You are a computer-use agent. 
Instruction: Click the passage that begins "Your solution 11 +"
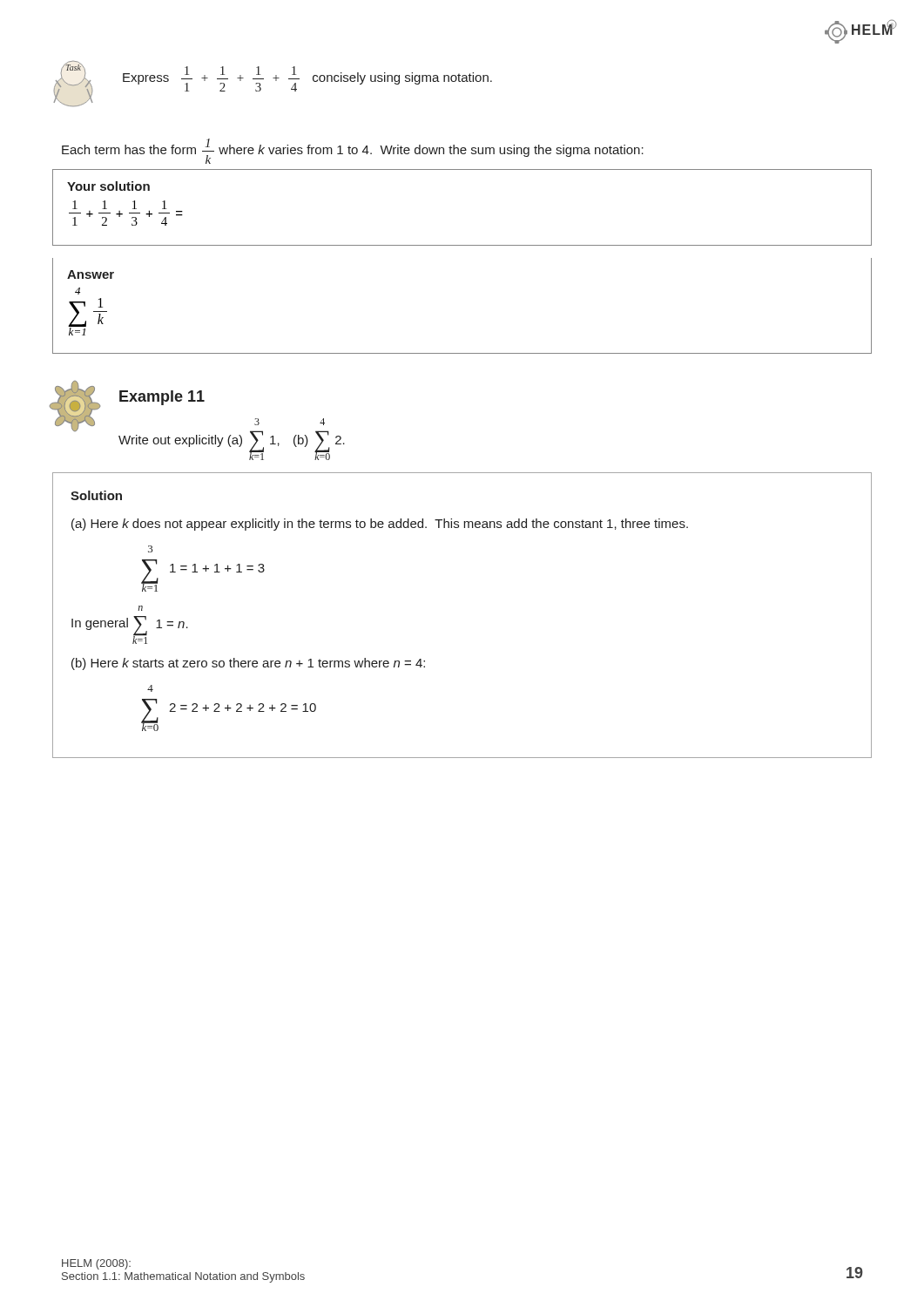pyautogui.click(x=108, y=186)
